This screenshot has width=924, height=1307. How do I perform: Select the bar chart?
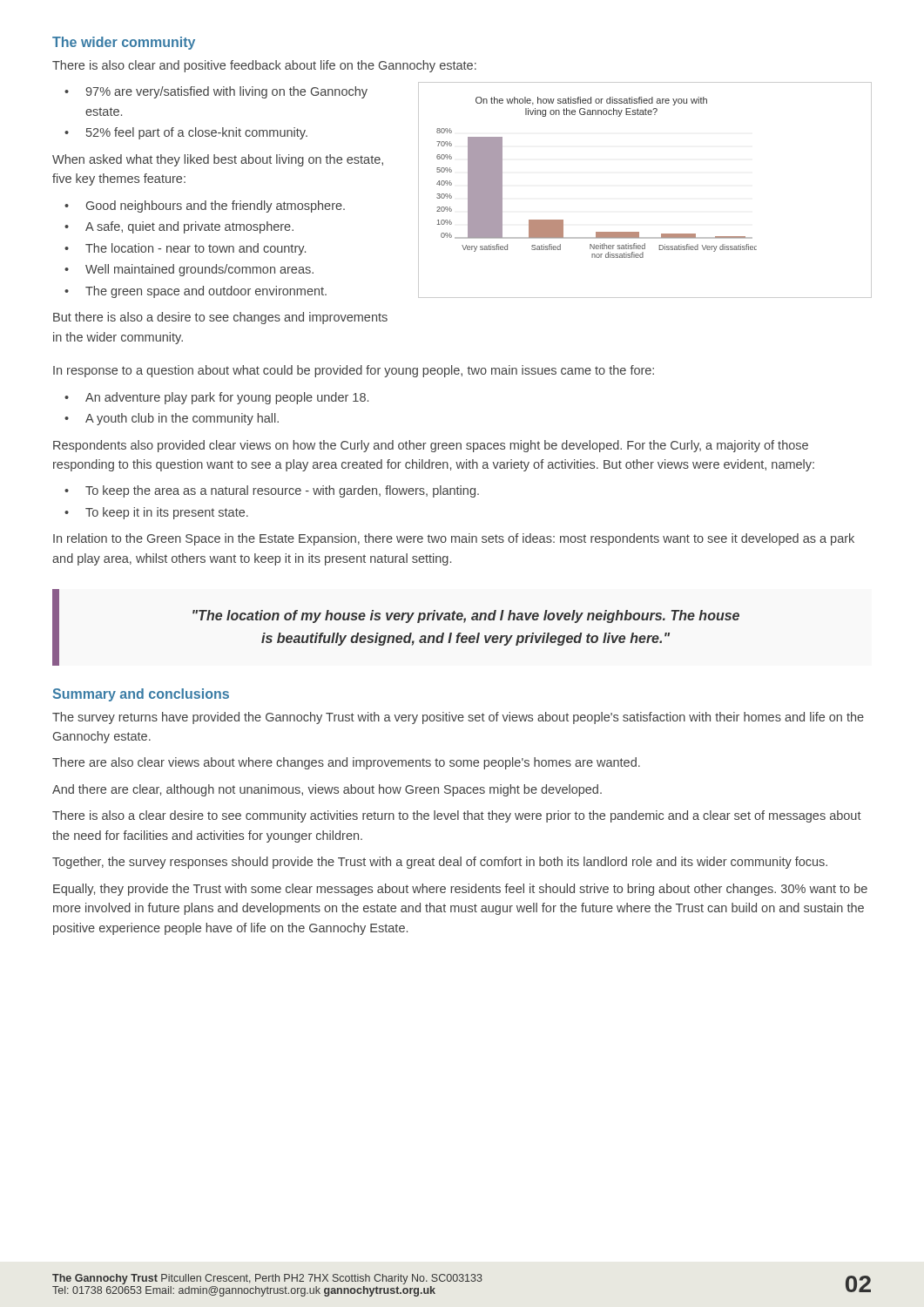point(645,190)
